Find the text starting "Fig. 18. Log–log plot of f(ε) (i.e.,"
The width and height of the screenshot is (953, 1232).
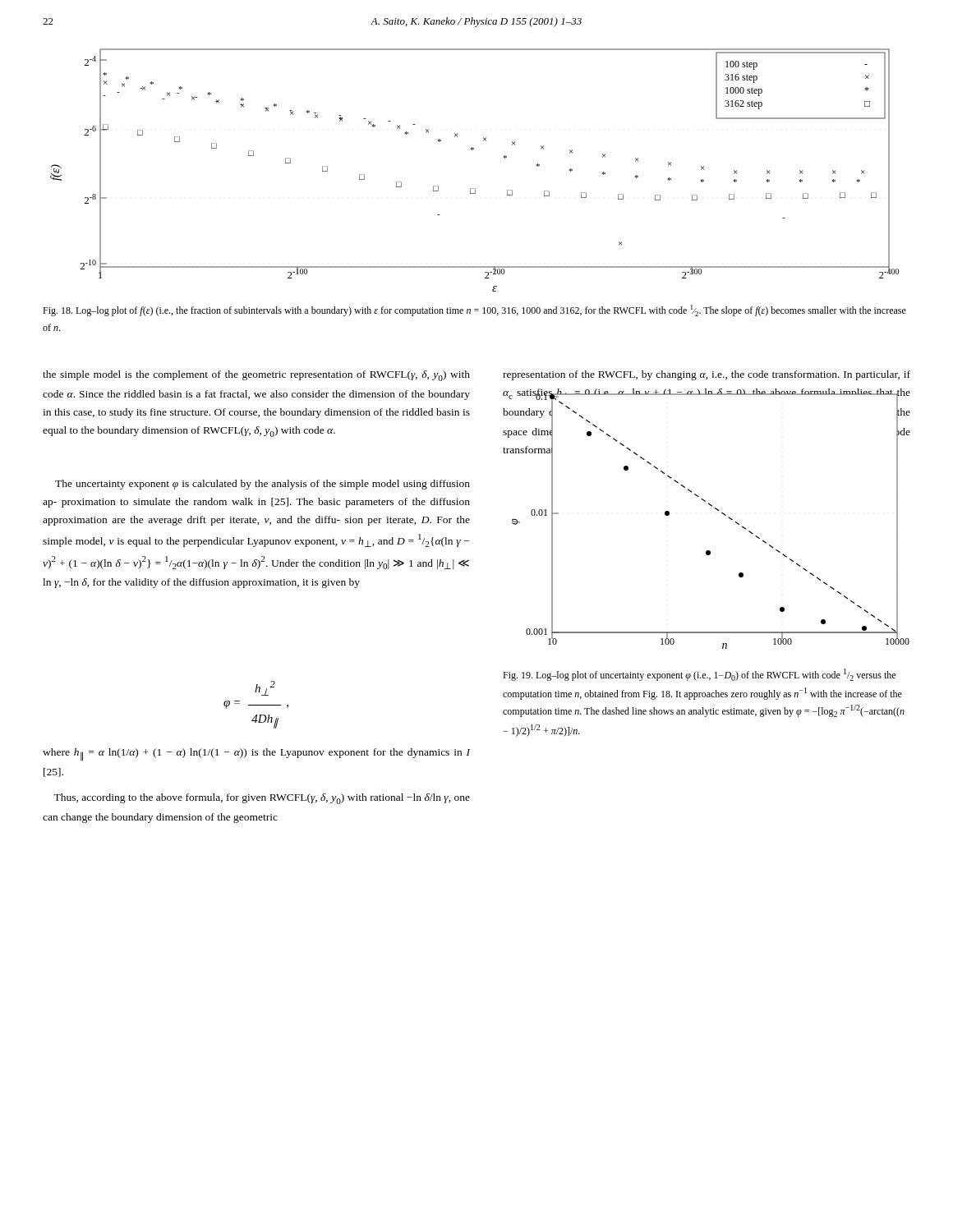(474, 318)
